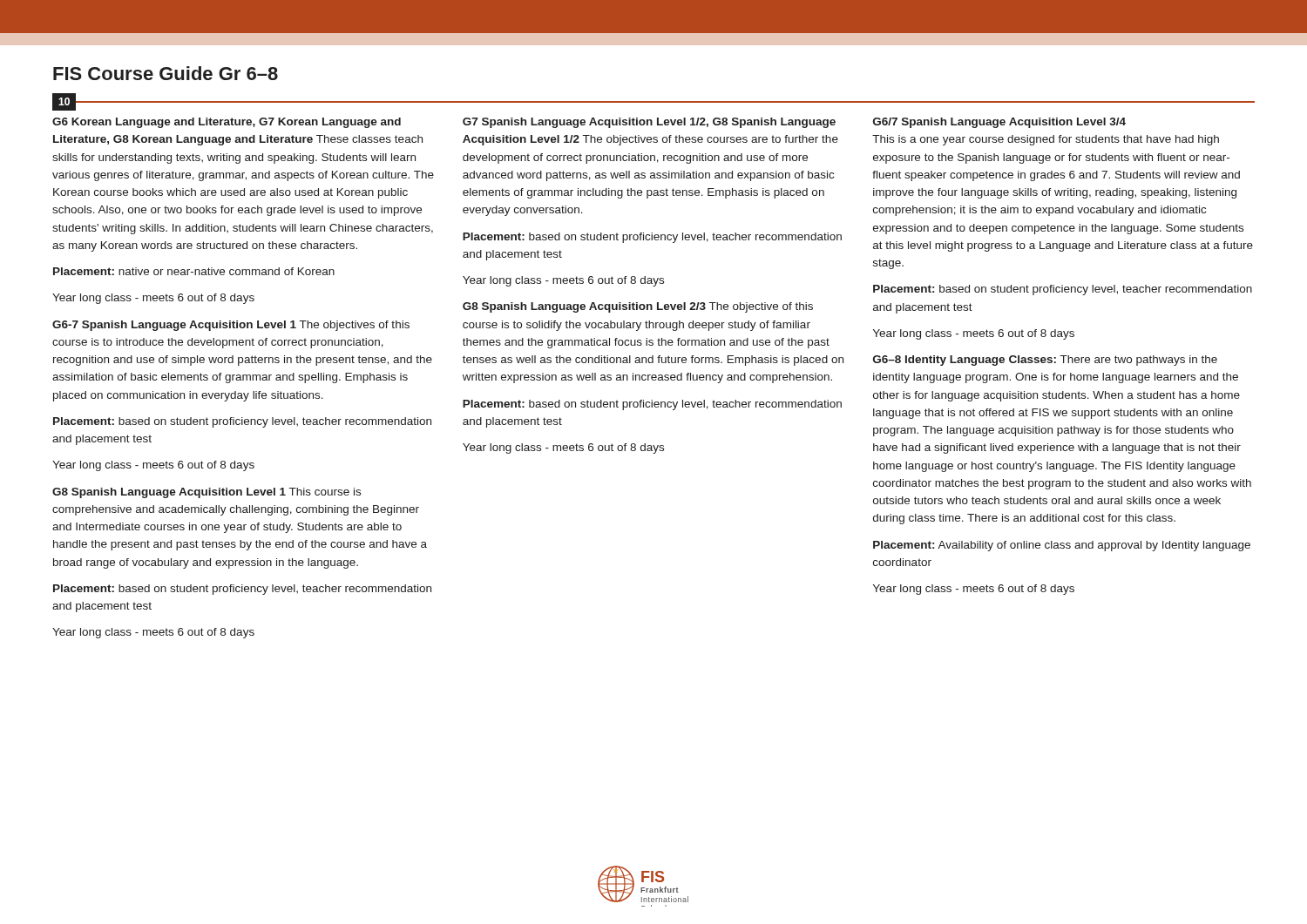The height and width of the screenshot is (924, 1307).
Task: Select the block starting "G6-7 Spanish Language"
Action: point(243,360)
